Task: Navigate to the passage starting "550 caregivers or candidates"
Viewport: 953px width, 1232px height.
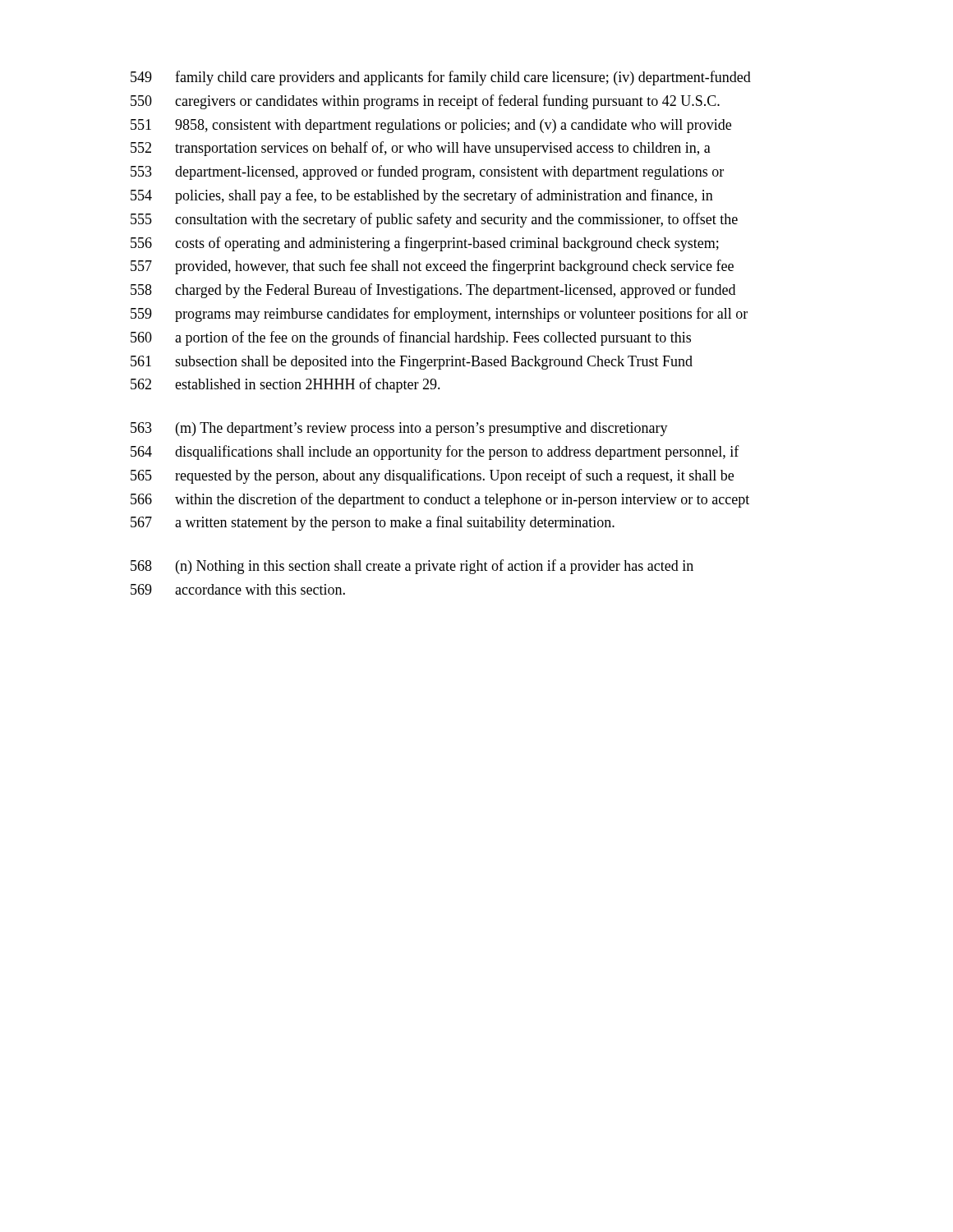Action: pyautogui.click(x=476, y=101)
